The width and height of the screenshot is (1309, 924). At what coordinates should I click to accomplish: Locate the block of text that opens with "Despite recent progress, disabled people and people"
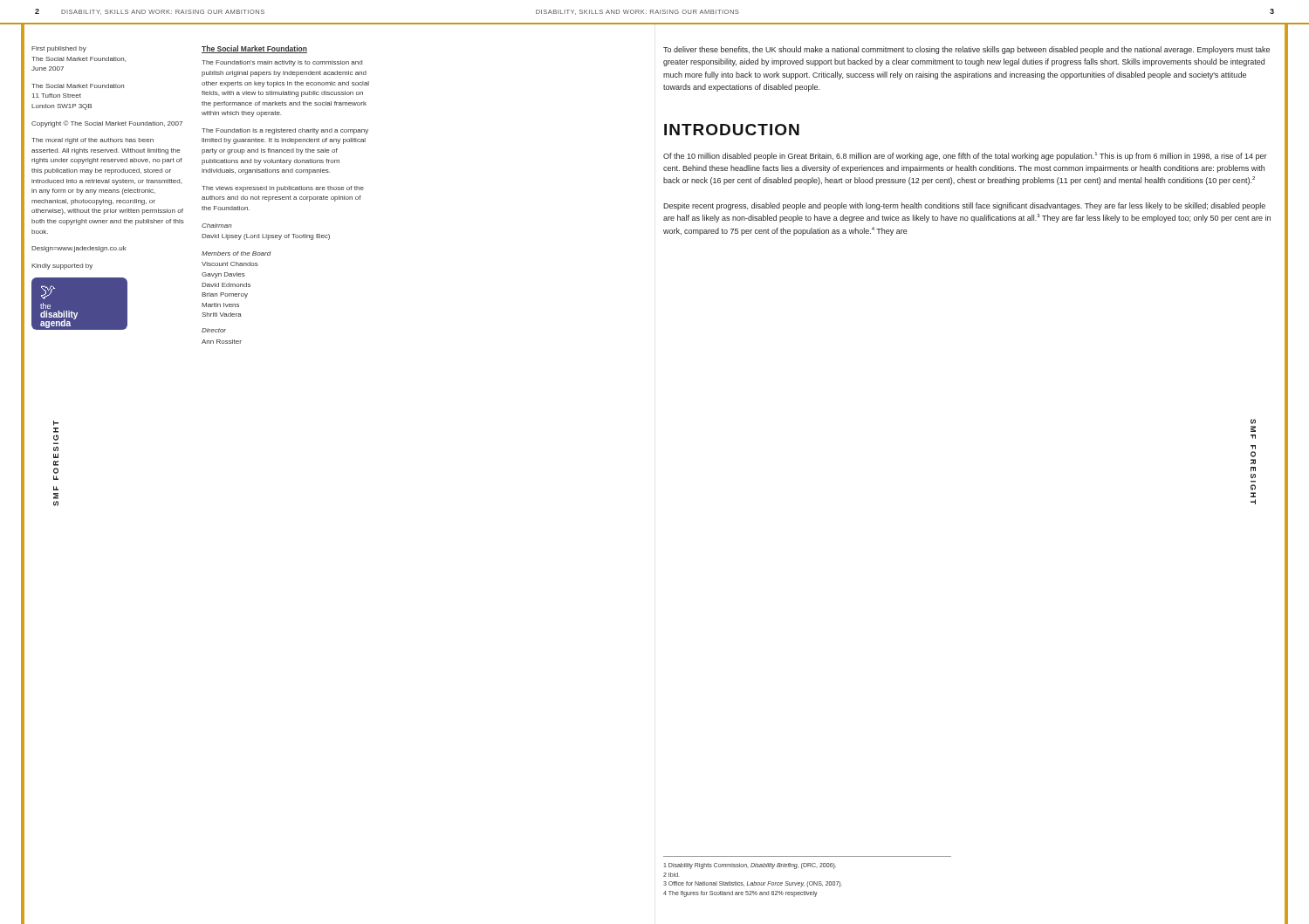click(967, 218)
